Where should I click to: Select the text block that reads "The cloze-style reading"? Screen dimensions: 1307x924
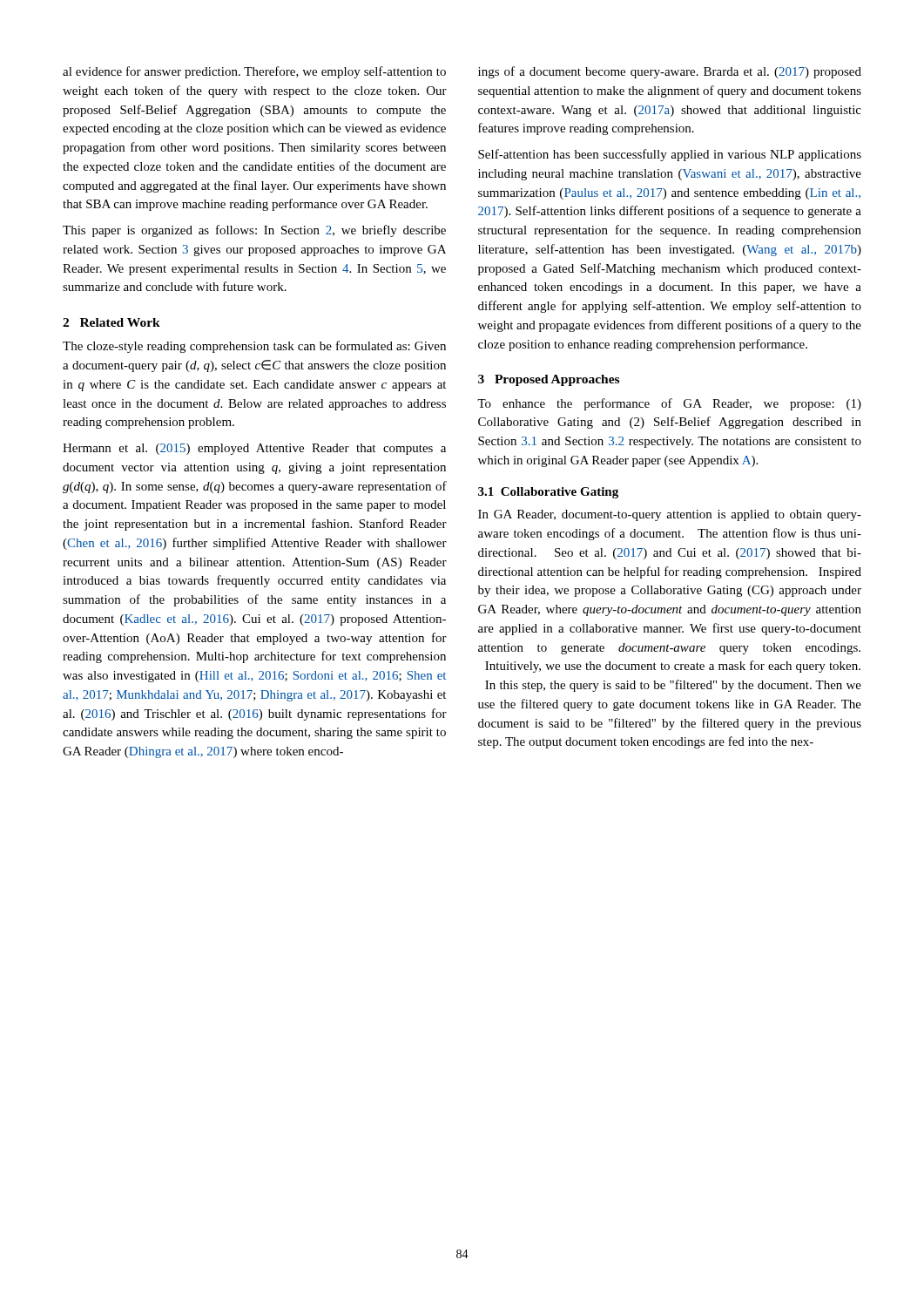click(255, 385)
